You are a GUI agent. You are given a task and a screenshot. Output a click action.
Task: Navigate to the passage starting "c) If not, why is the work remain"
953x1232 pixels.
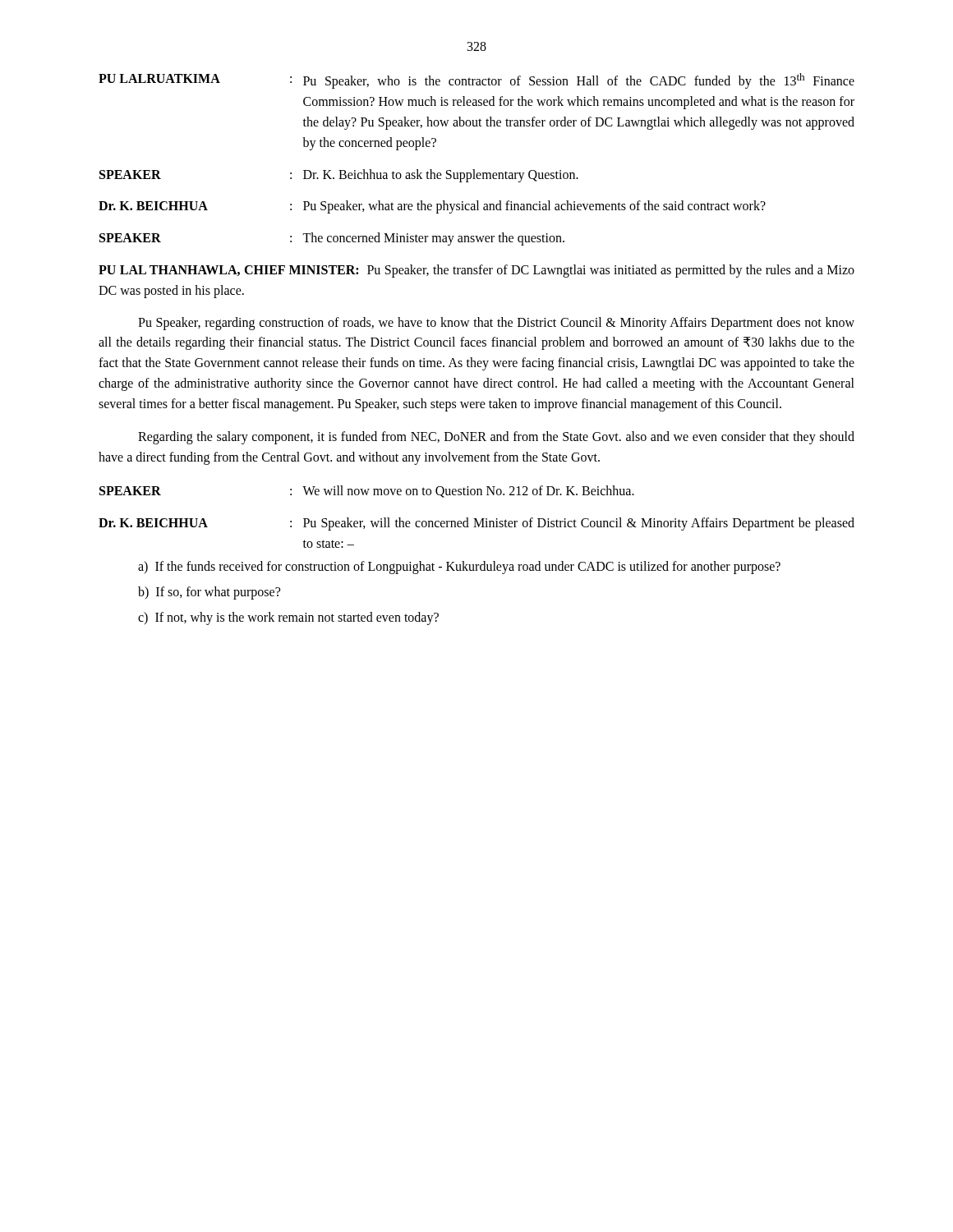click(x=289, y=617)
